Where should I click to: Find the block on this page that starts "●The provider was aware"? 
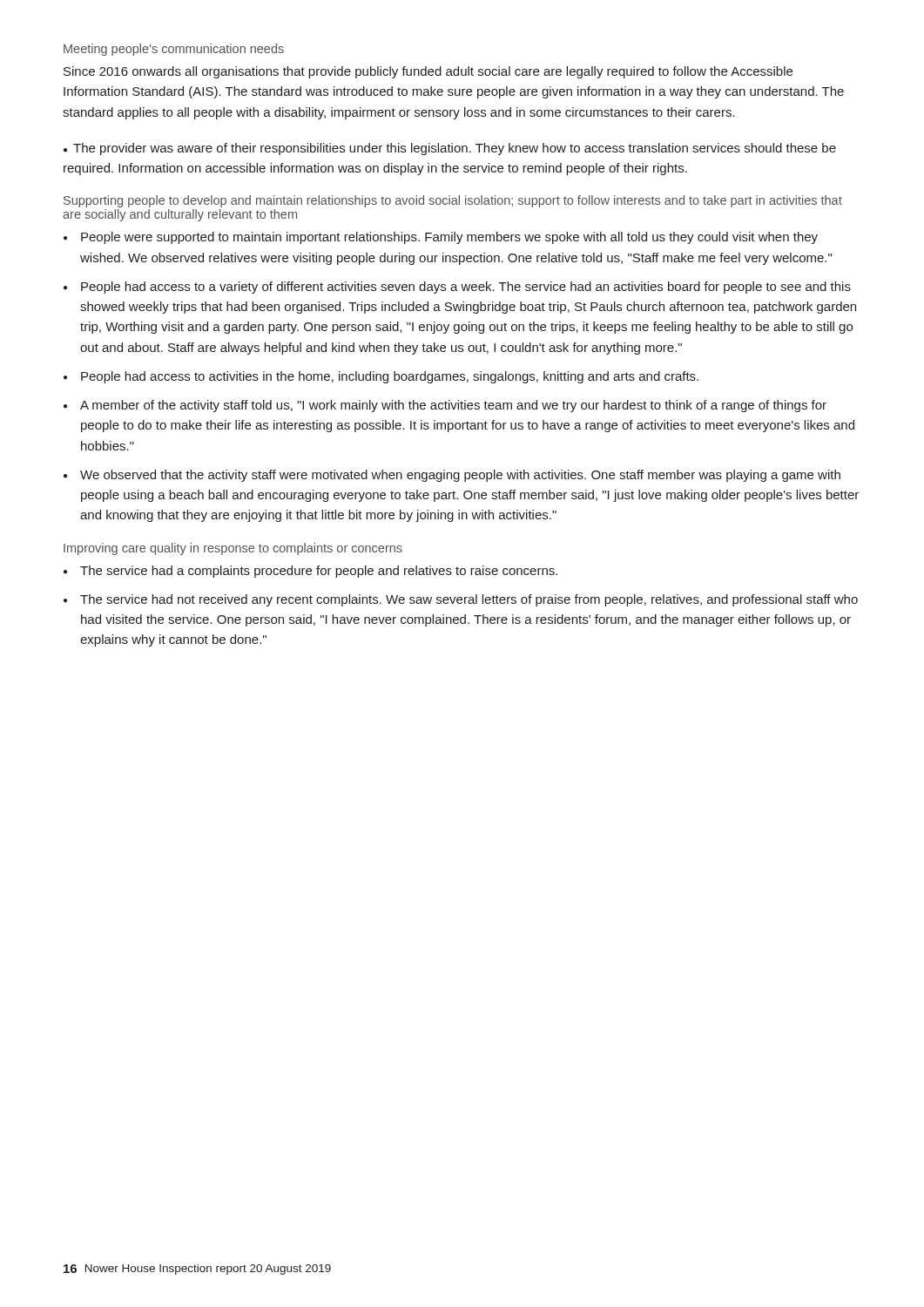(449, 158)
